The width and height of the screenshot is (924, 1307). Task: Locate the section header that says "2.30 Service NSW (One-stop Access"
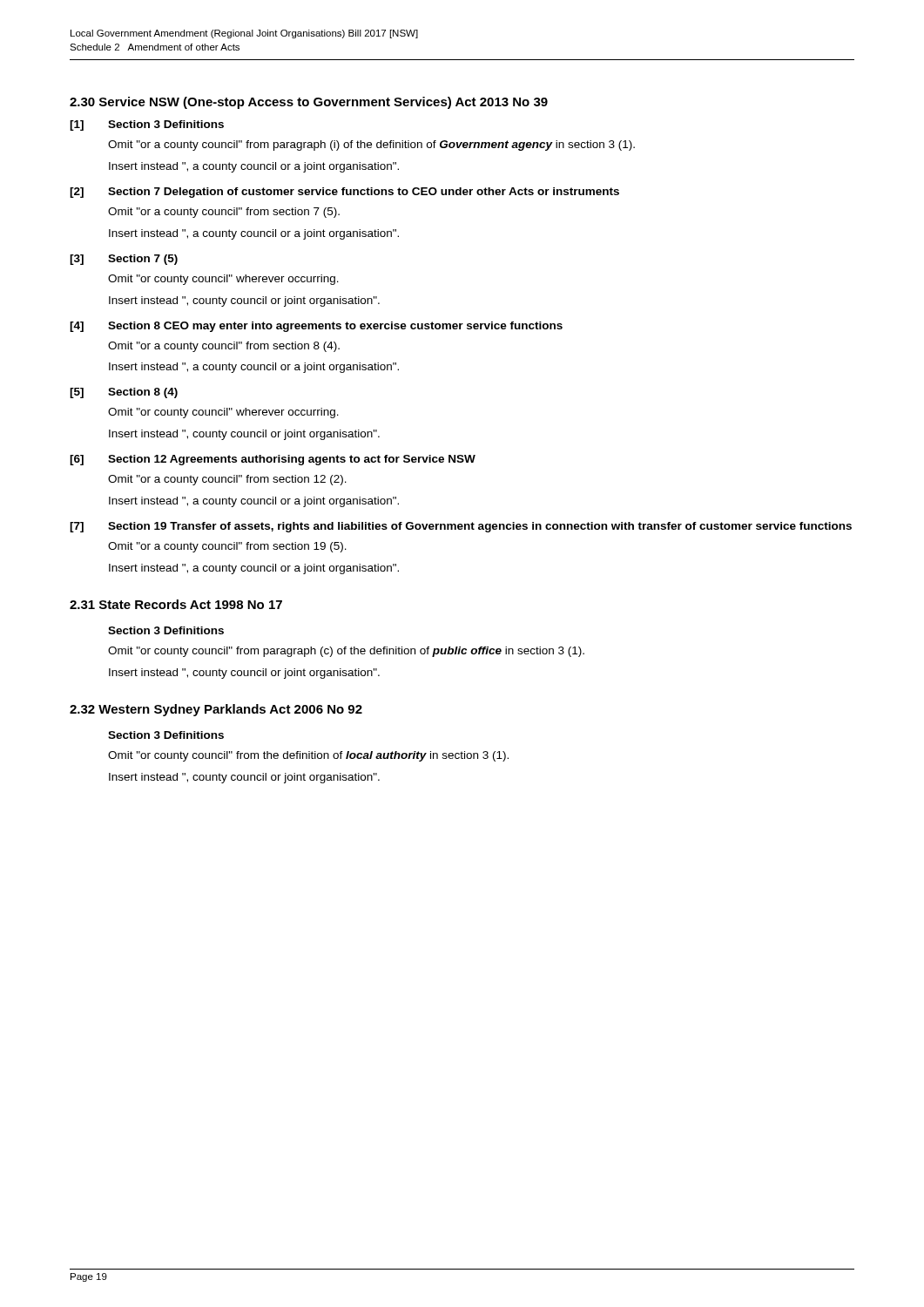click(462, 101)
